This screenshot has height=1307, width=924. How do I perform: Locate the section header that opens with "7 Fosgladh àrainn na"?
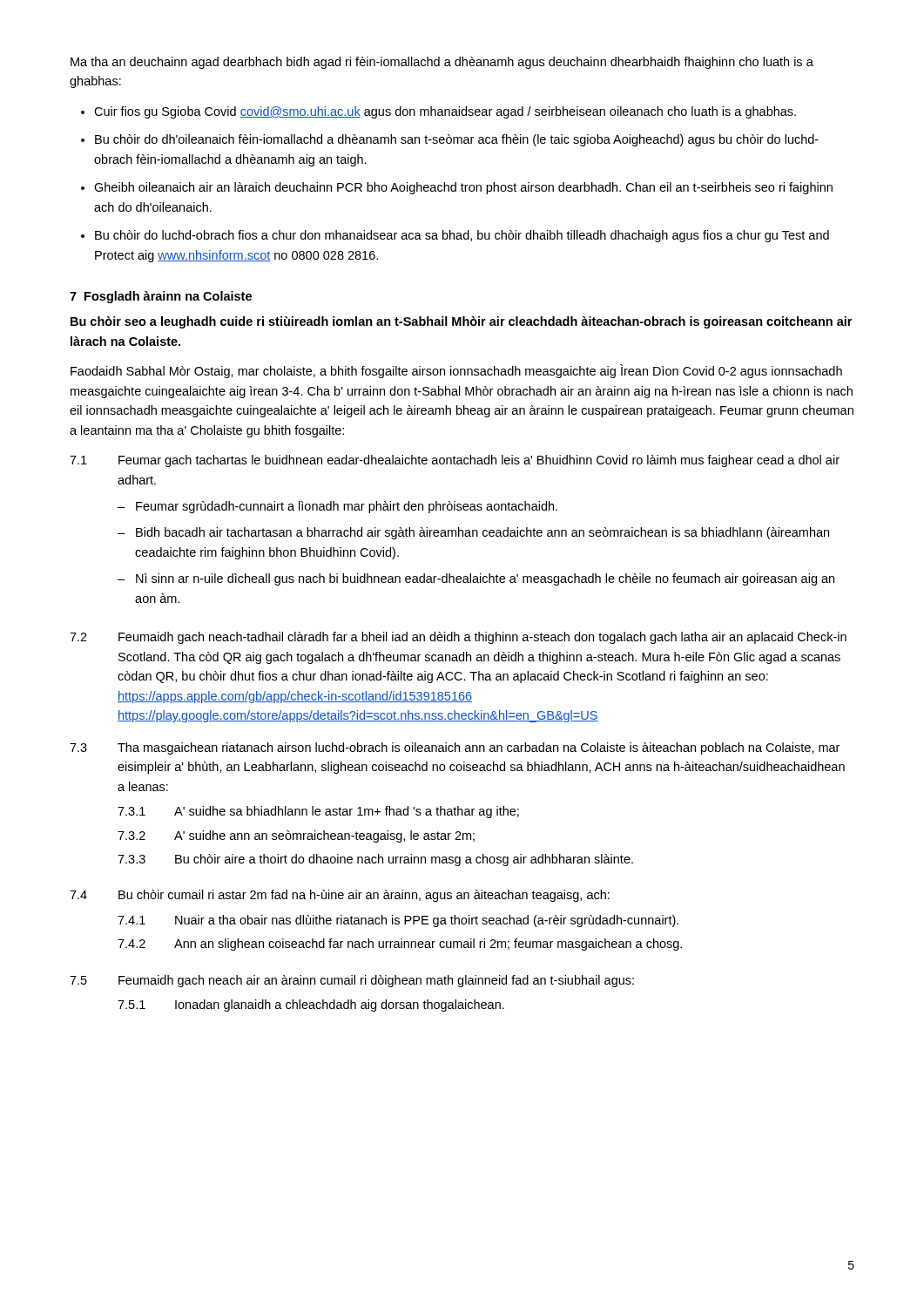click(161, 296)
